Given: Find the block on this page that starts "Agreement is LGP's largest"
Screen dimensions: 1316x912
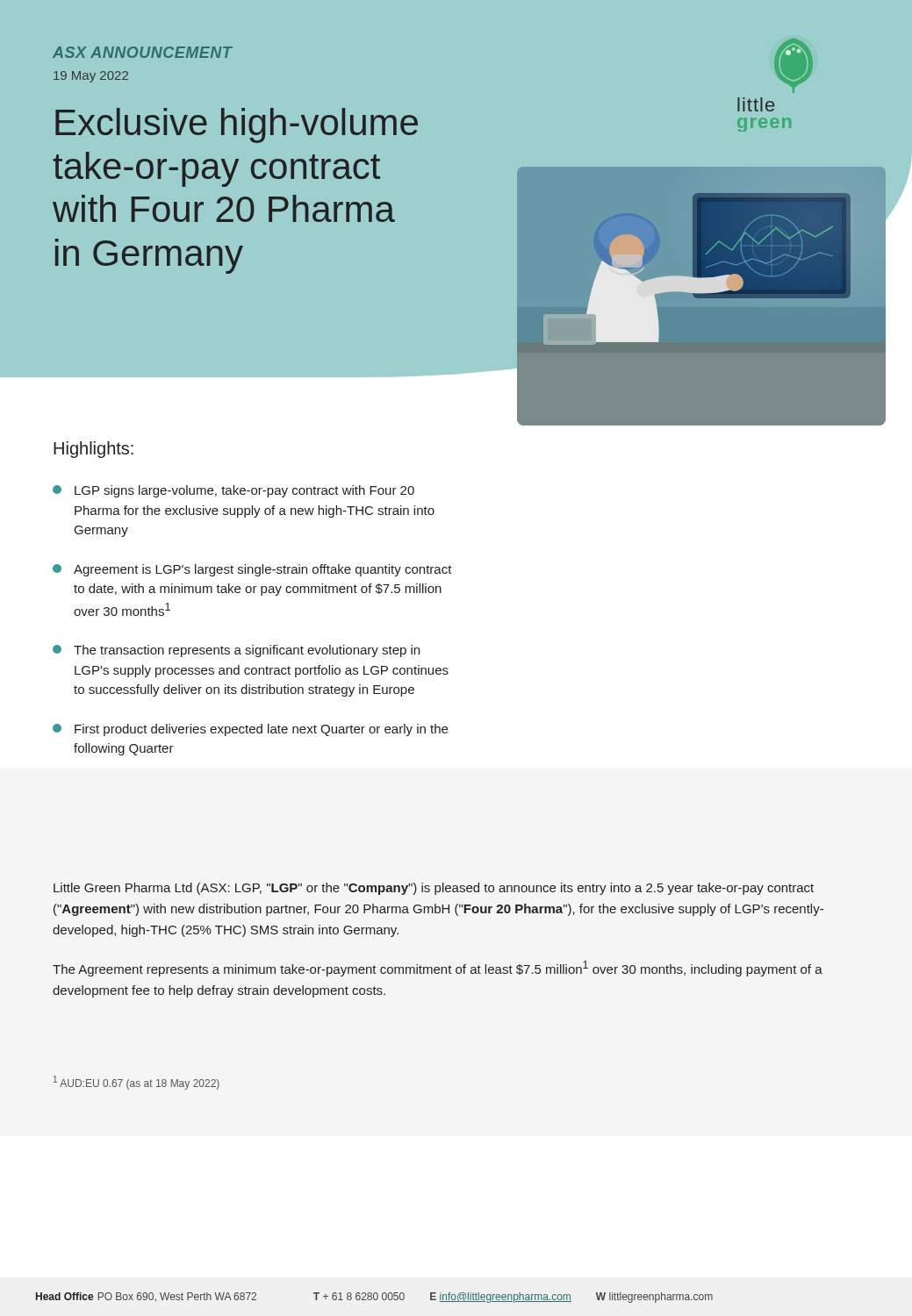Looking at the screenshot, I should 255,590.
